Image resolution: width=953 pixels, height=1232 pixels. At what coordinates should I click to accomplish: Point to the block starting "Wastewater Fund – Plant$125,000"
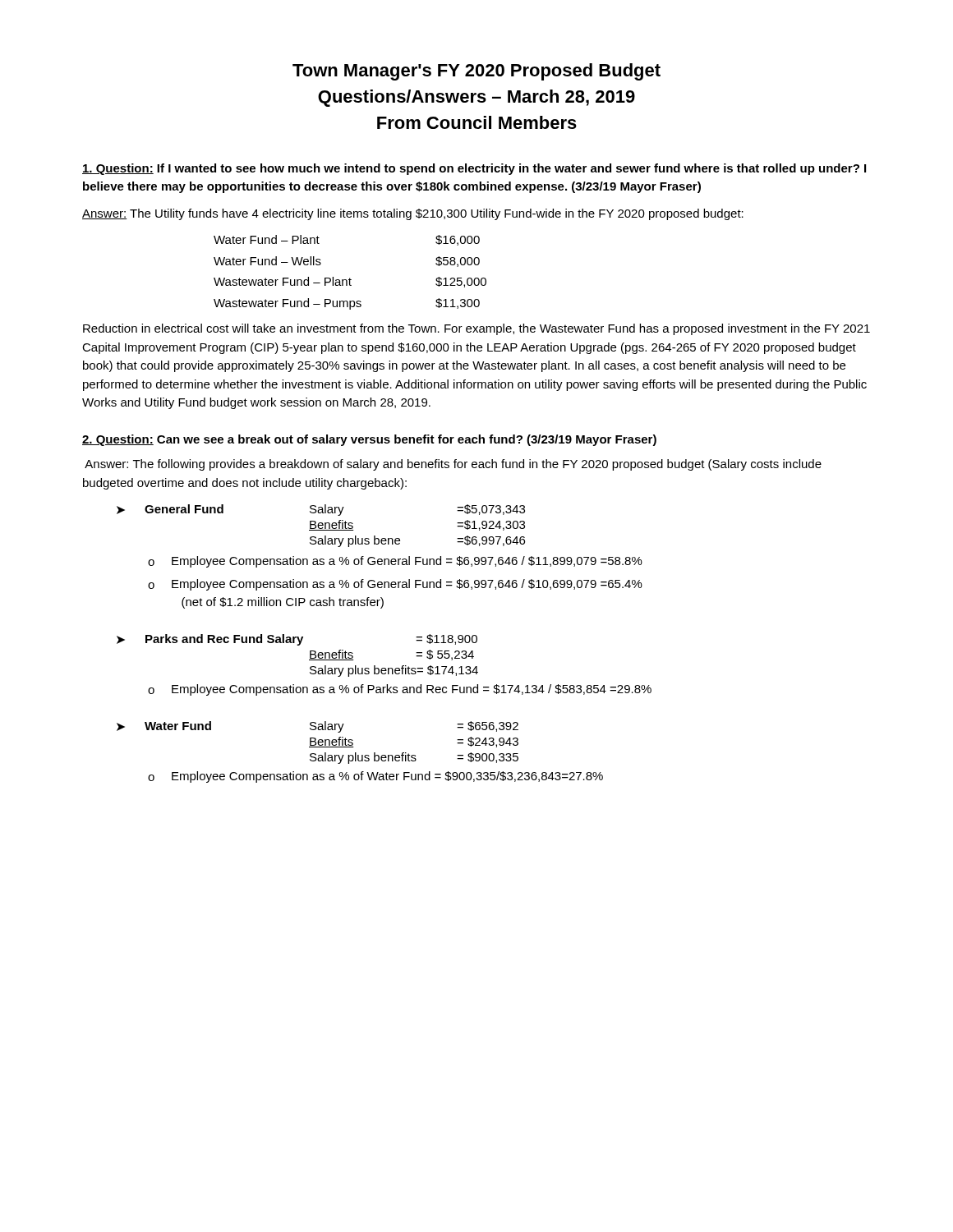pyautogui.click(x=350, y=282)
